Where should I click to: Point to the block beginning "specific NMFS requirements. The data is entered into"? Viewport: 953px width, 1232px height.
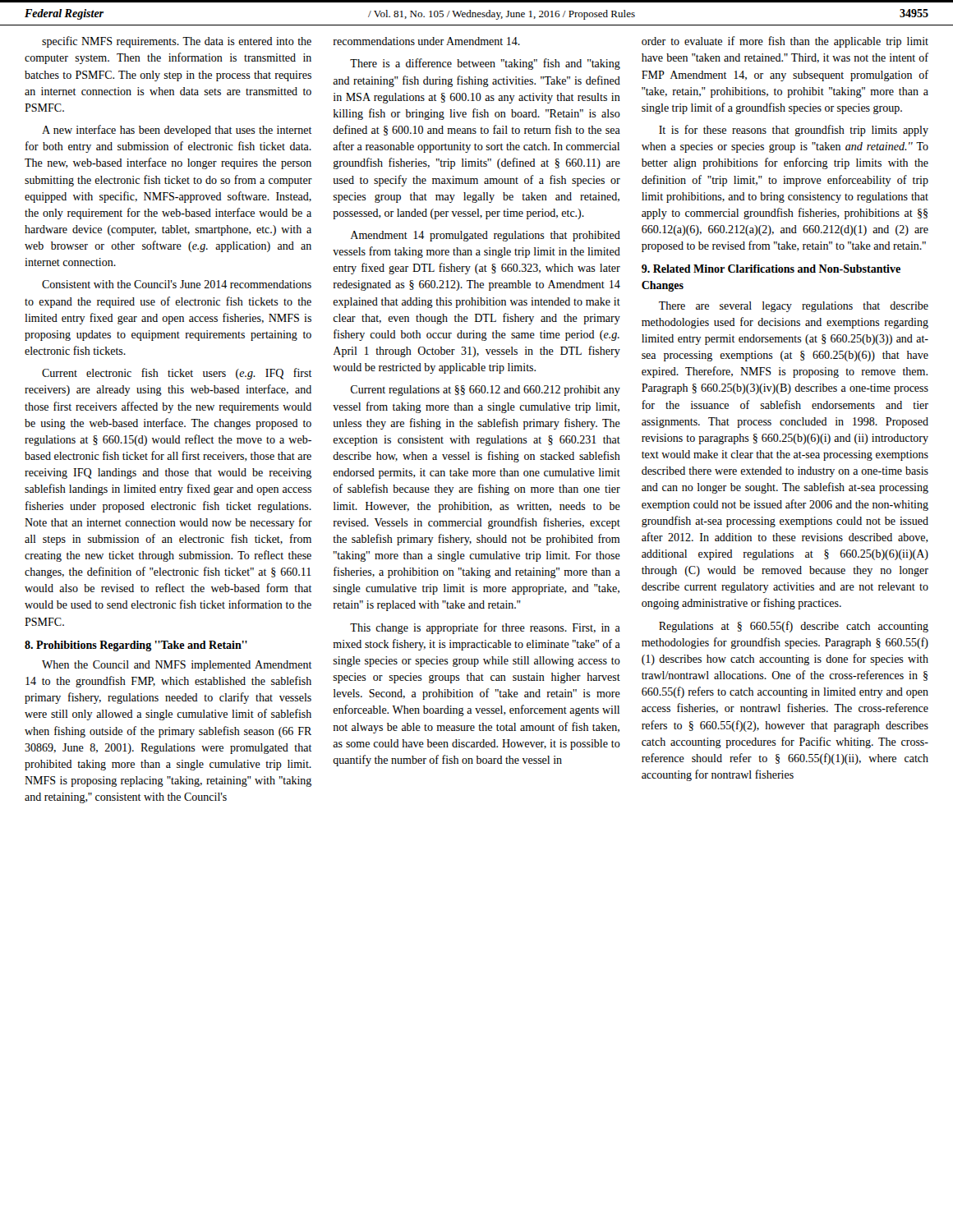[168, 332]
